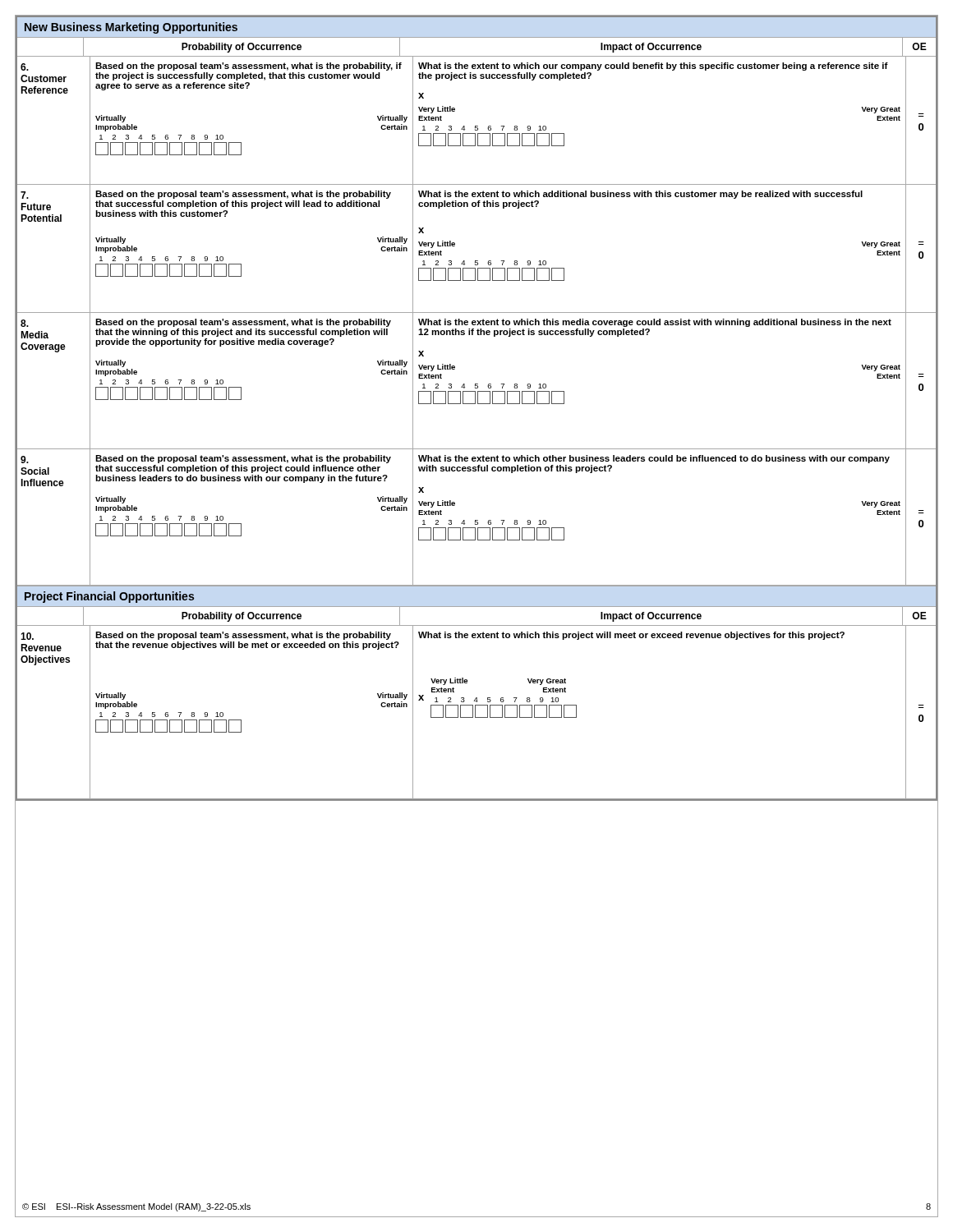Click on the table containing "Customer Reference Based on the"
Image resolution: width=953 pixels, height=1232 pixels.
(x=476, y=121)
